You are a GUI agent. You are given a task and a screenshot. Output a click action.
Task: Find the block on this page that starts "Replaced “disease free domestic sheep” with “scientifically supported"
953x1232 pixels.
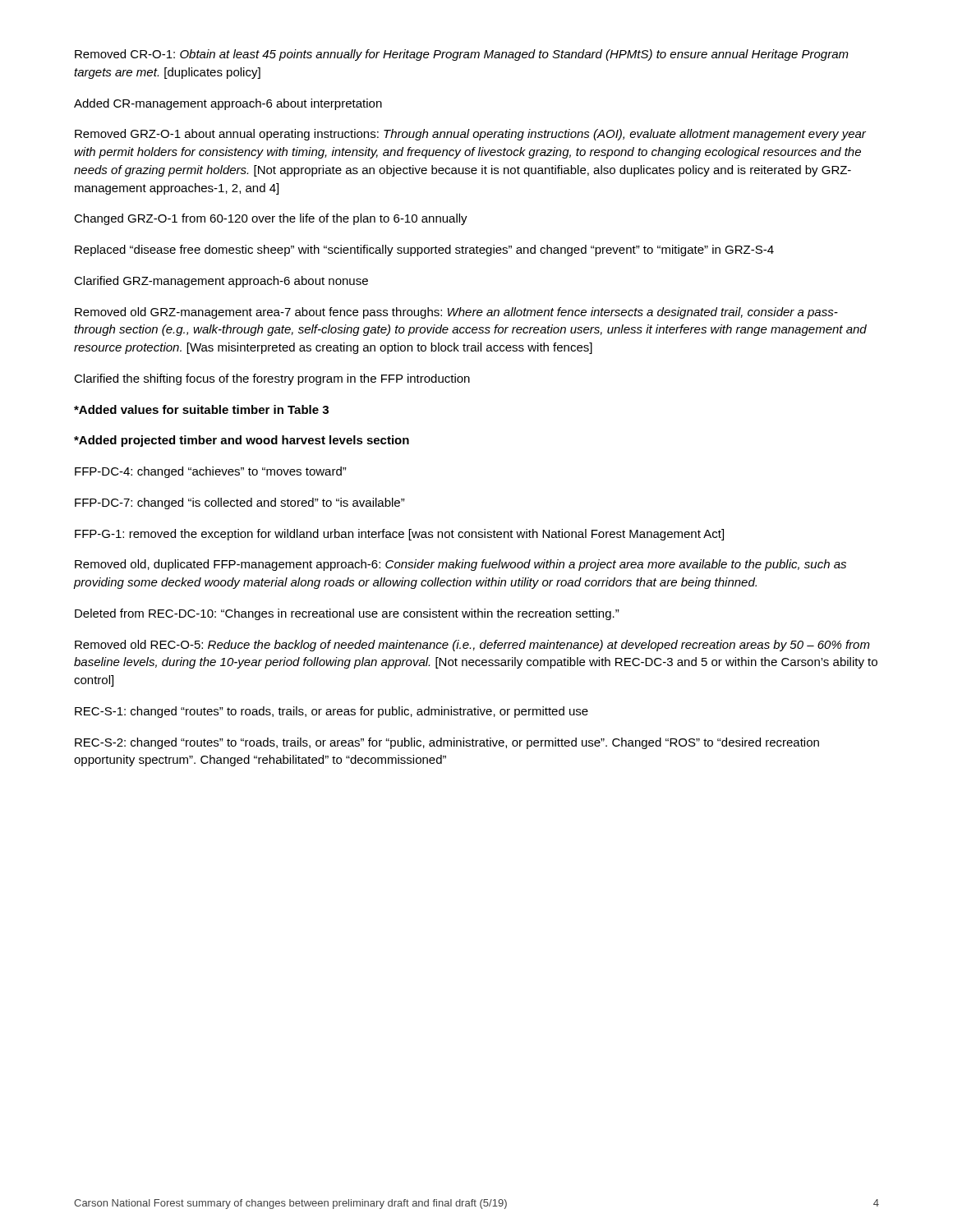tap(424, 249)
